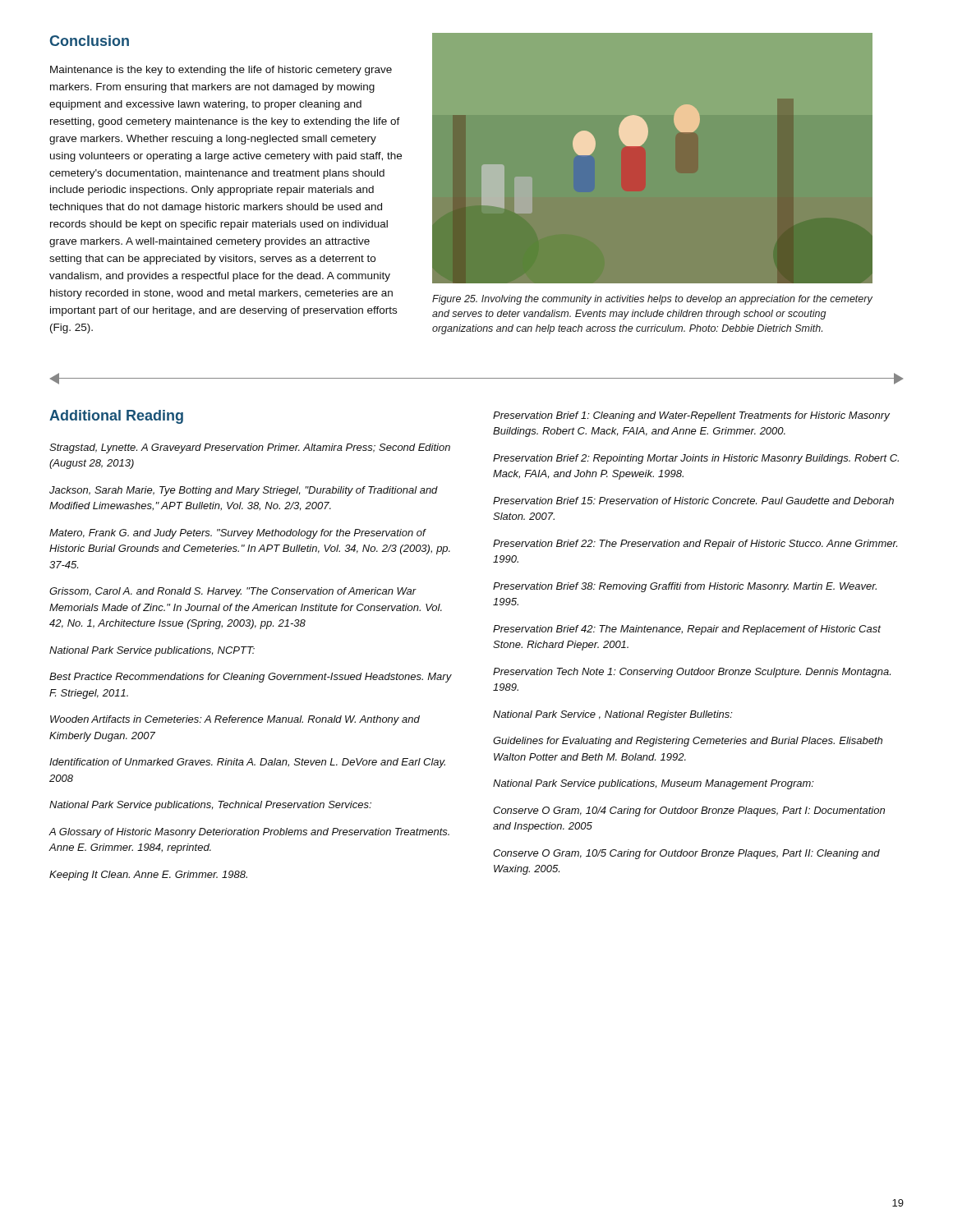Click on the list item that reads "A Glossary of"
This screenshot has width=953, height=1232.
(255, 840)
